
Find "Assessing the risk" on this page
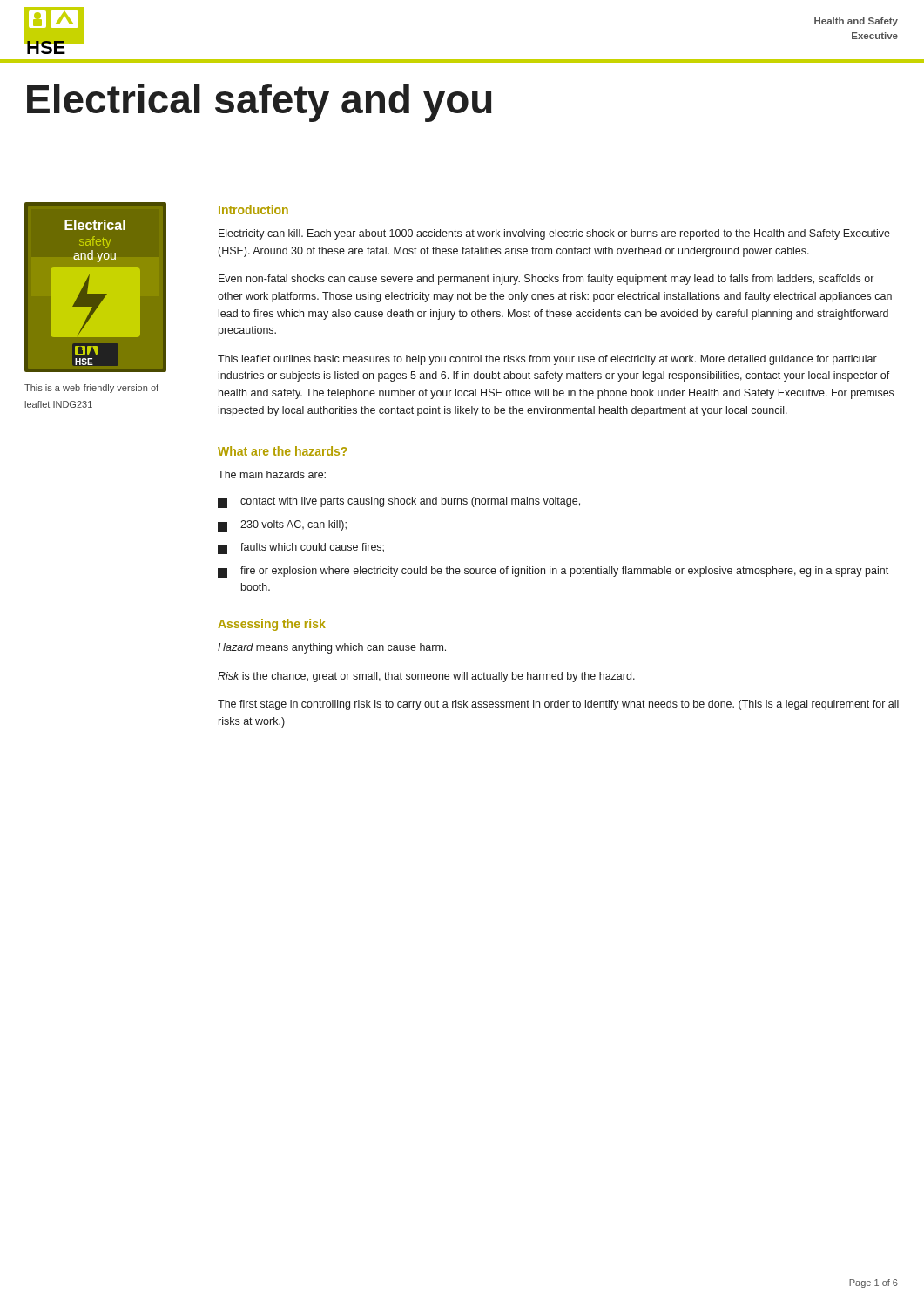272,624
